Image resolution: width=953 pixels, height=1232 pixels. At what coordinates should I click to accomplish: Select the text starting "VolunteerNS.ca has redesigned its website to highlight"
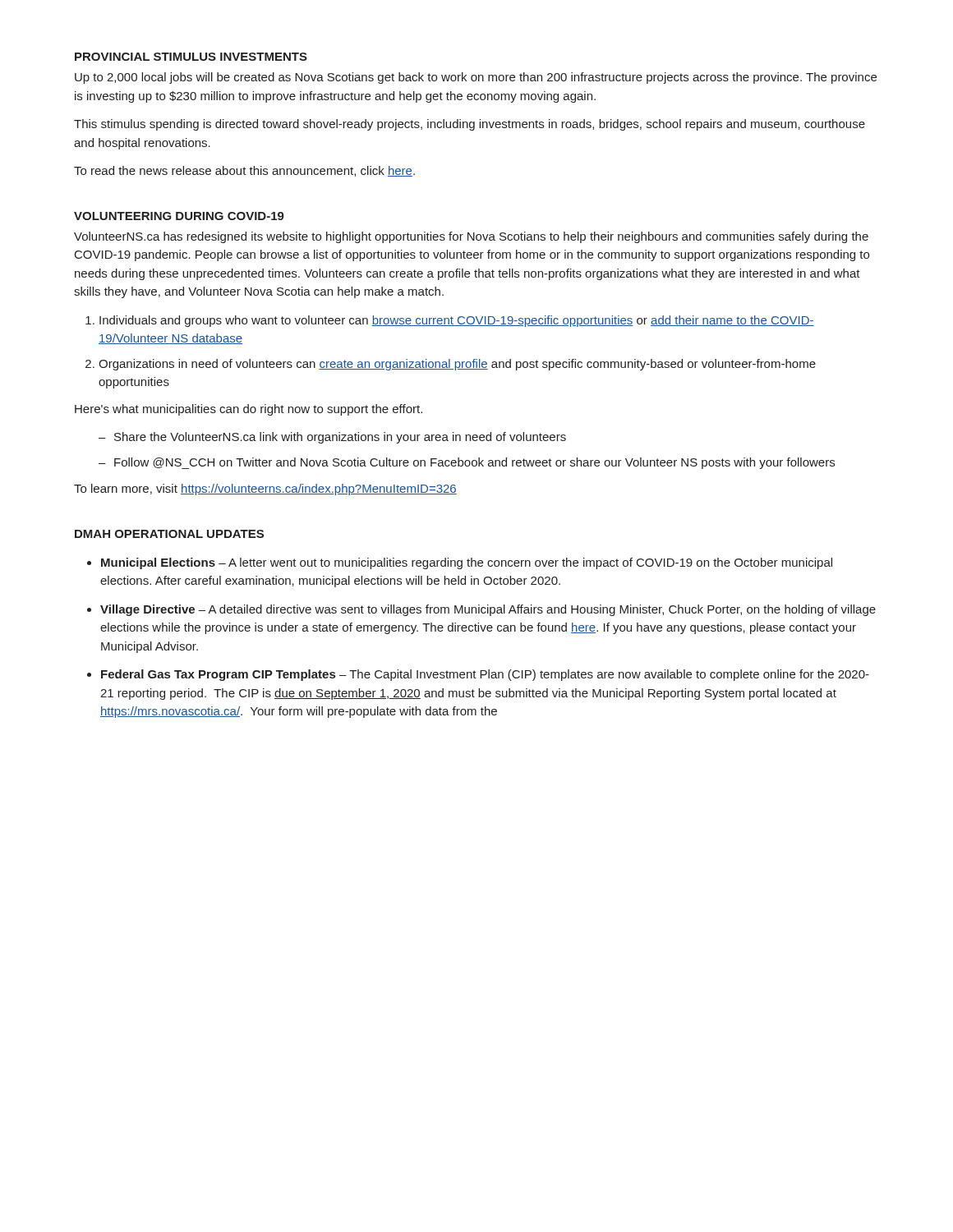(472, 263)
